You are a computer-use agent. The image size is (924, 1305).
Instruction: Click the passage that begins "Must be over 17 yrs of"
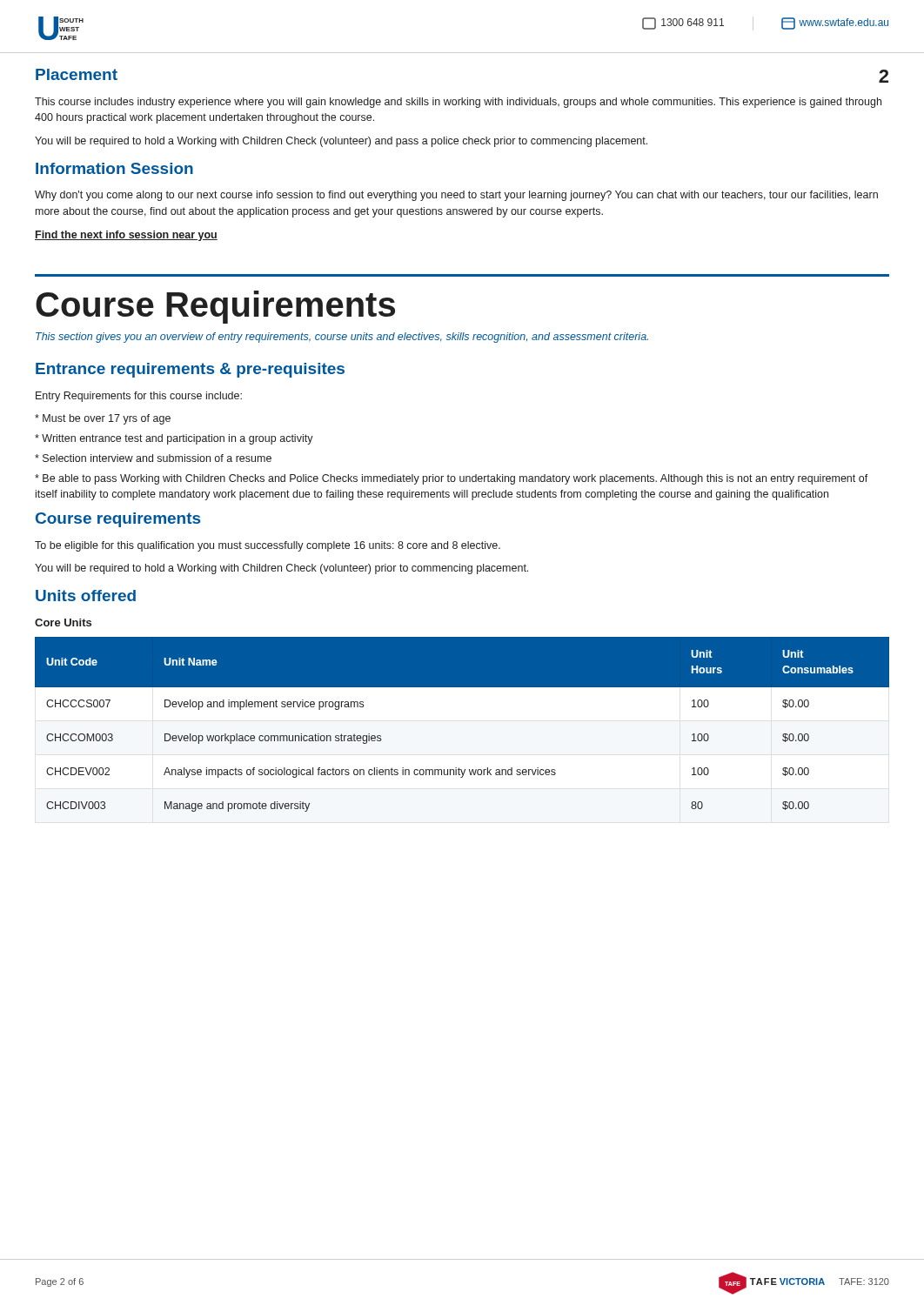click(103, 419)
